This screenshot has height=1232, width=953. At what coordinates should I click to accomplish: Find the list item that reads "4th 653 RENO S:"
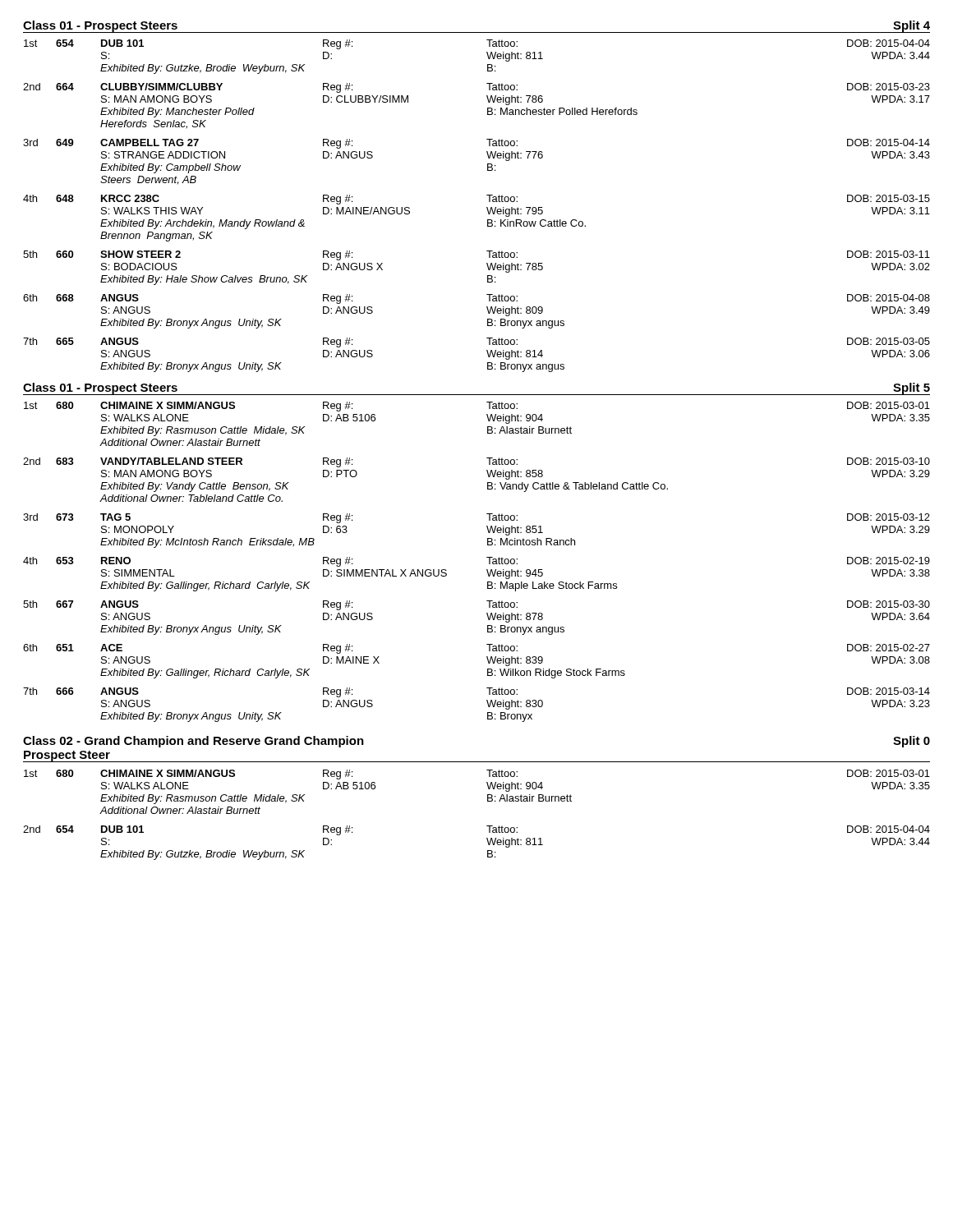[x=476, y=573]
